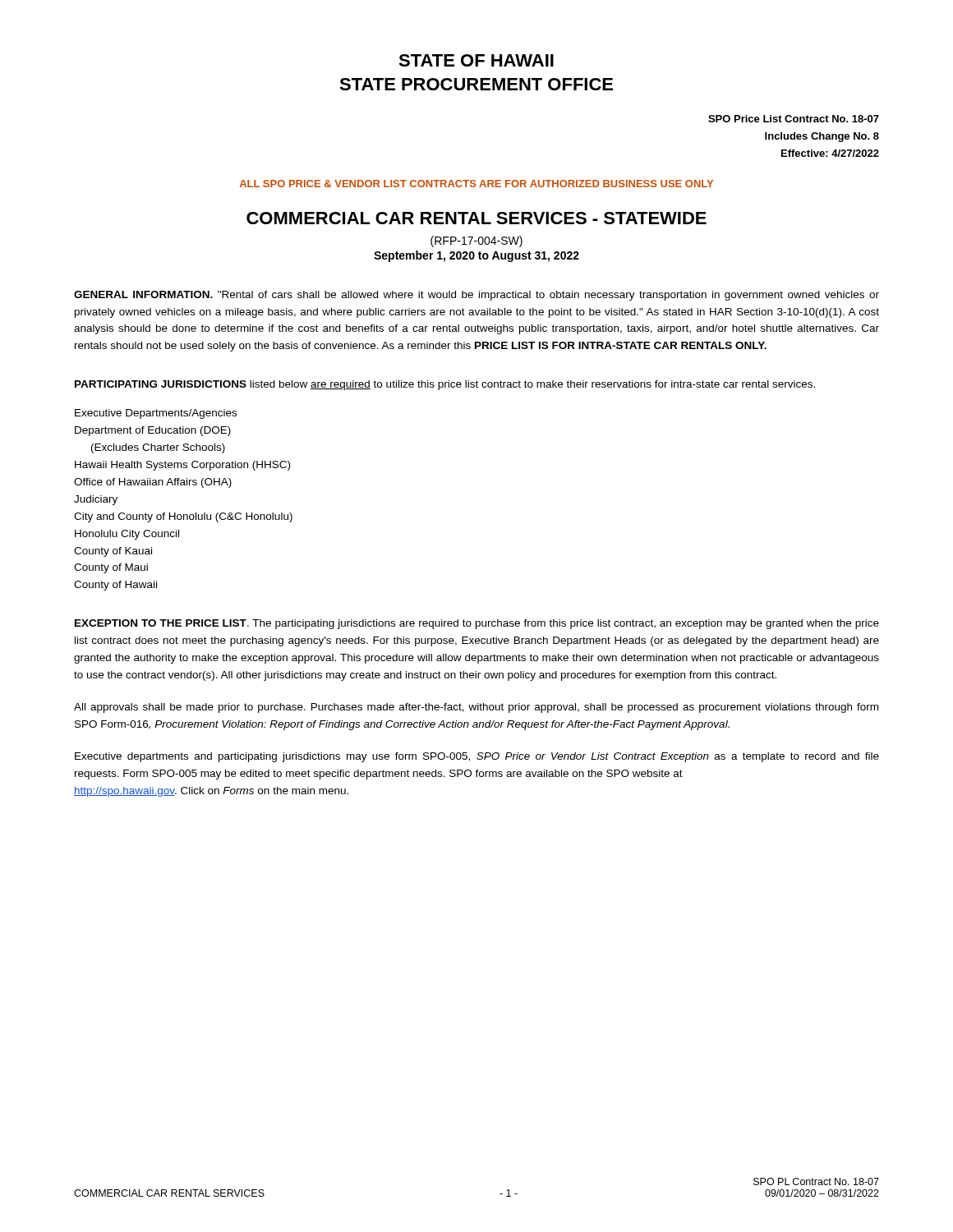The height and width of the screenshot is (1232, 953).
Task: Find "County of Hawaii" on this page
Action: point(116,585)
